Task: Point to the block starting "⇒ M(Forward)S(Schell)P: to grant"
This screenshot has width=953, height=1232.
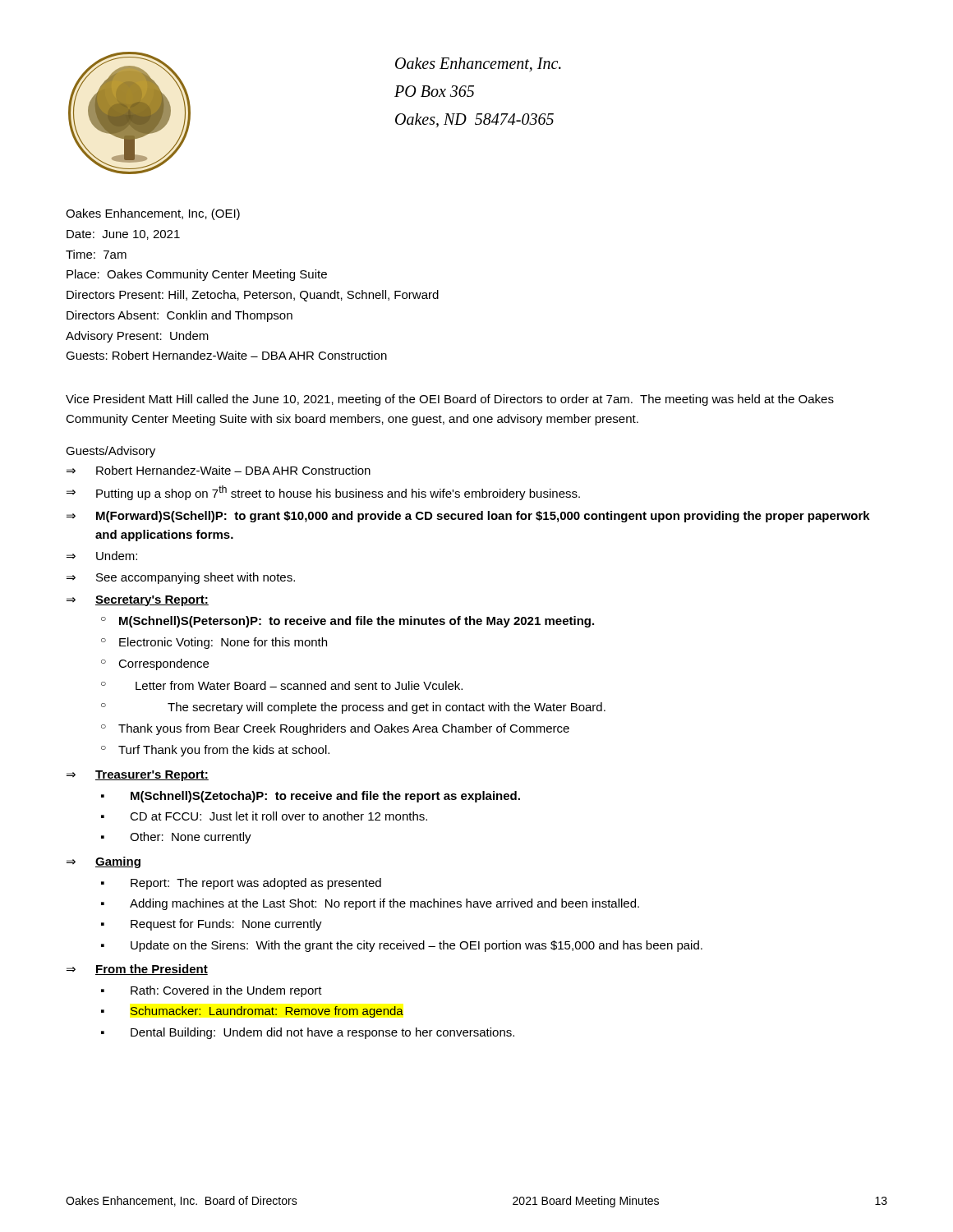Action: point(476,525)
